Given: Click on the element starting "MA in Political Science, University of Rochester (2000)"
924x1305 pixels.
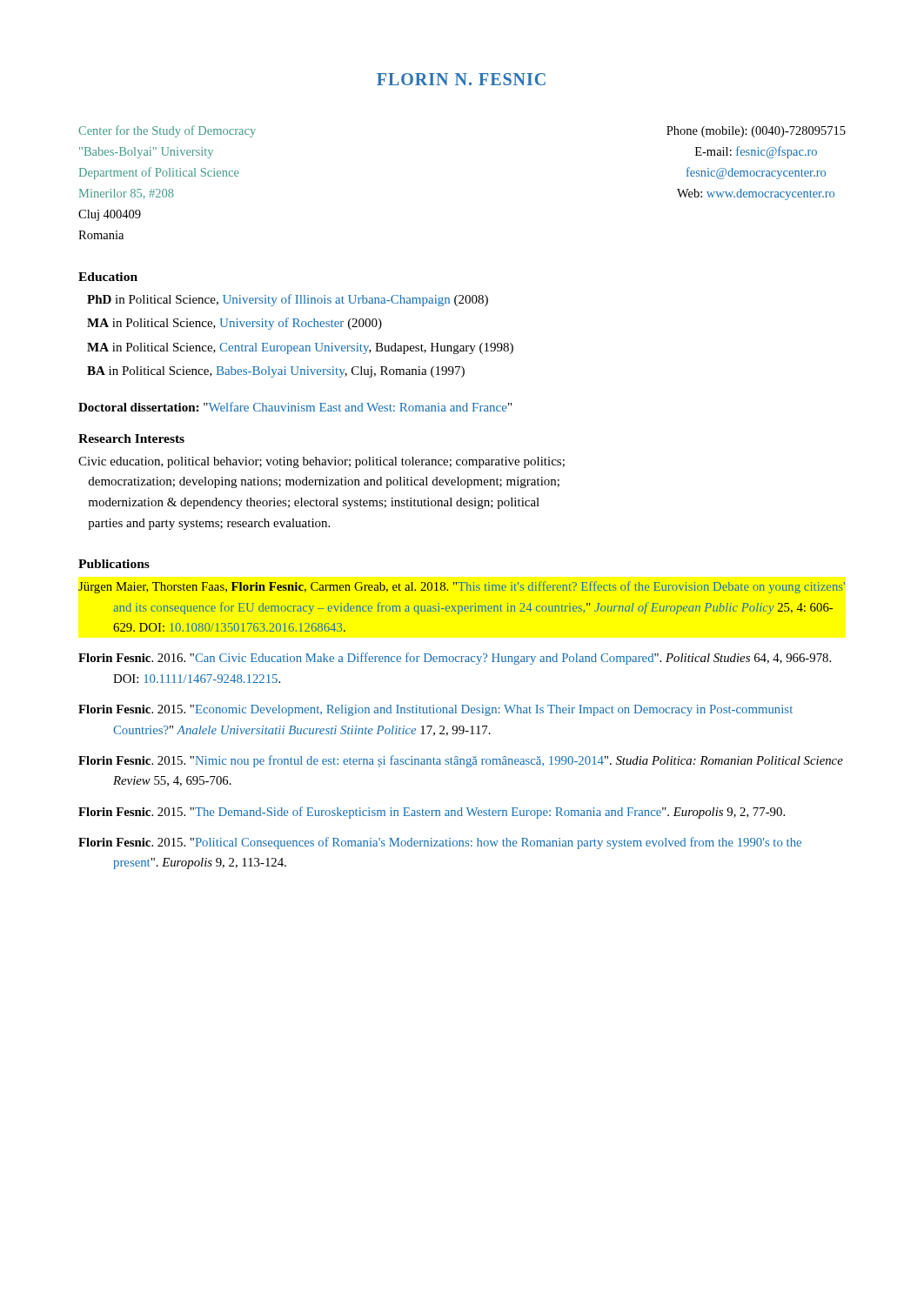Looking at the screenshot, I should 235,323.
